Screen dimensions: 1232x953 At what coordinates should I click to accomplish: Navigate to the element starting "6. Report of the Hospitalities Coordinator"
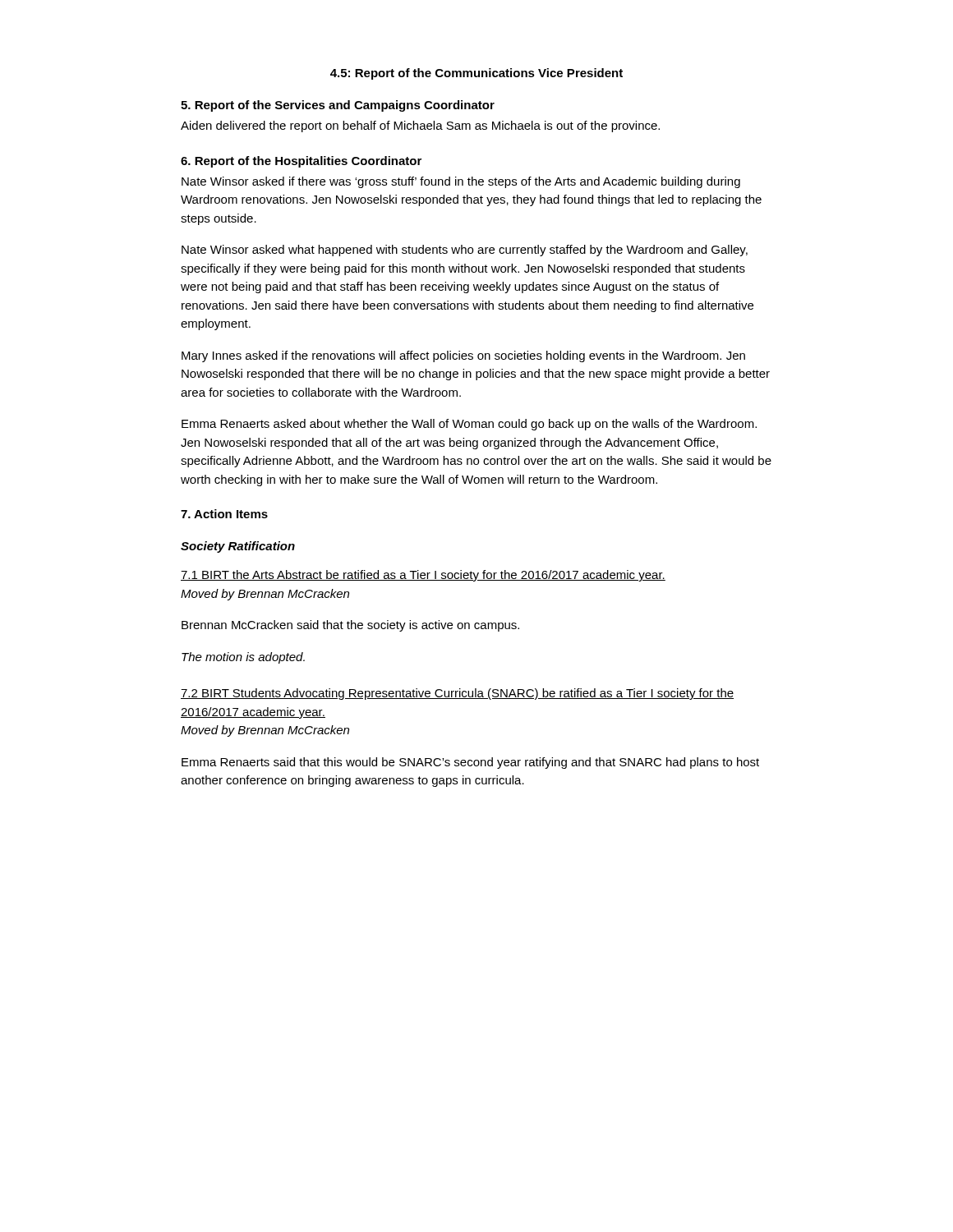301,160
